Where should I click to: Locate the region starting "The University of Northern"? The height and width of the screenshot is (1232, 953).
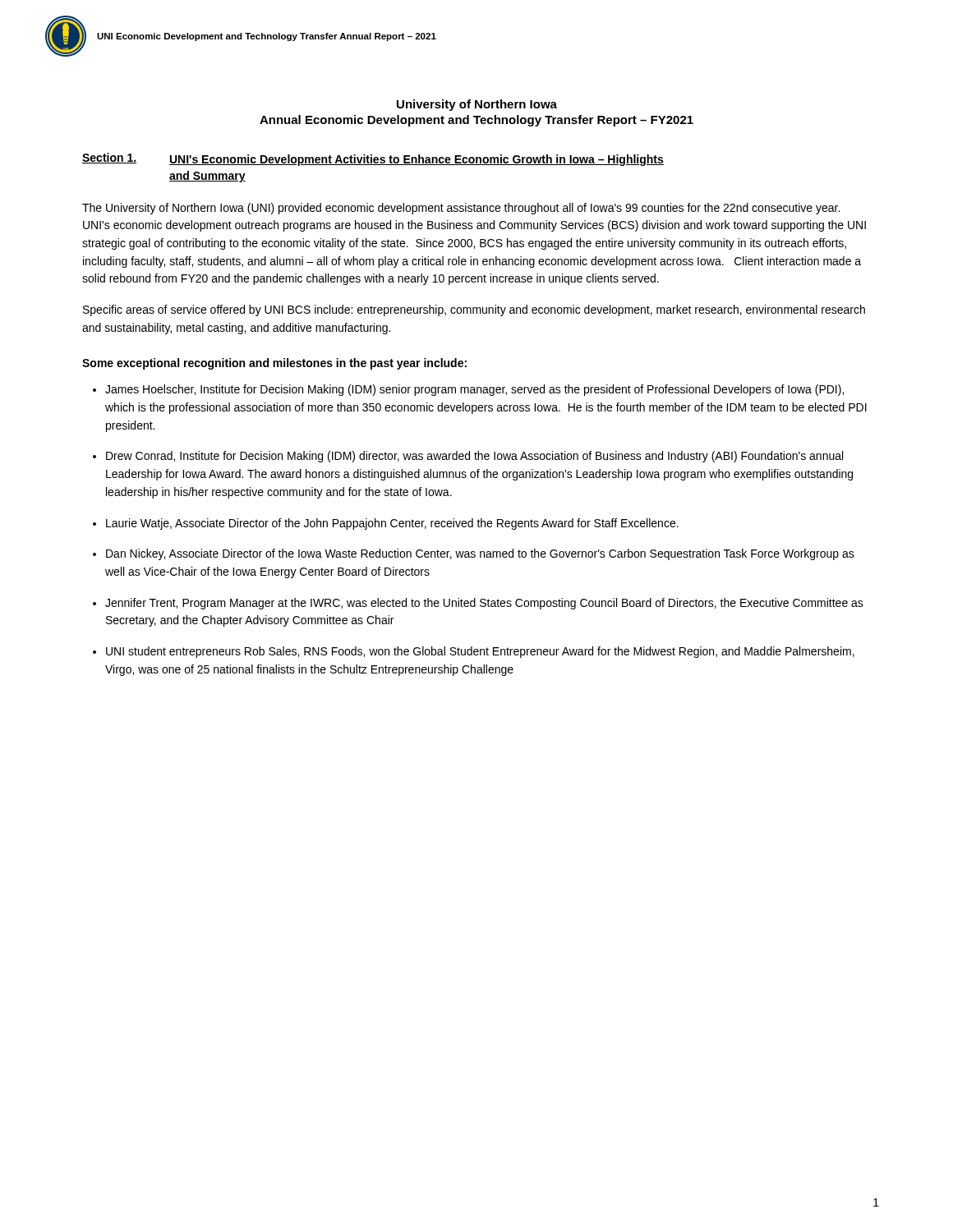tap(474, 243)
